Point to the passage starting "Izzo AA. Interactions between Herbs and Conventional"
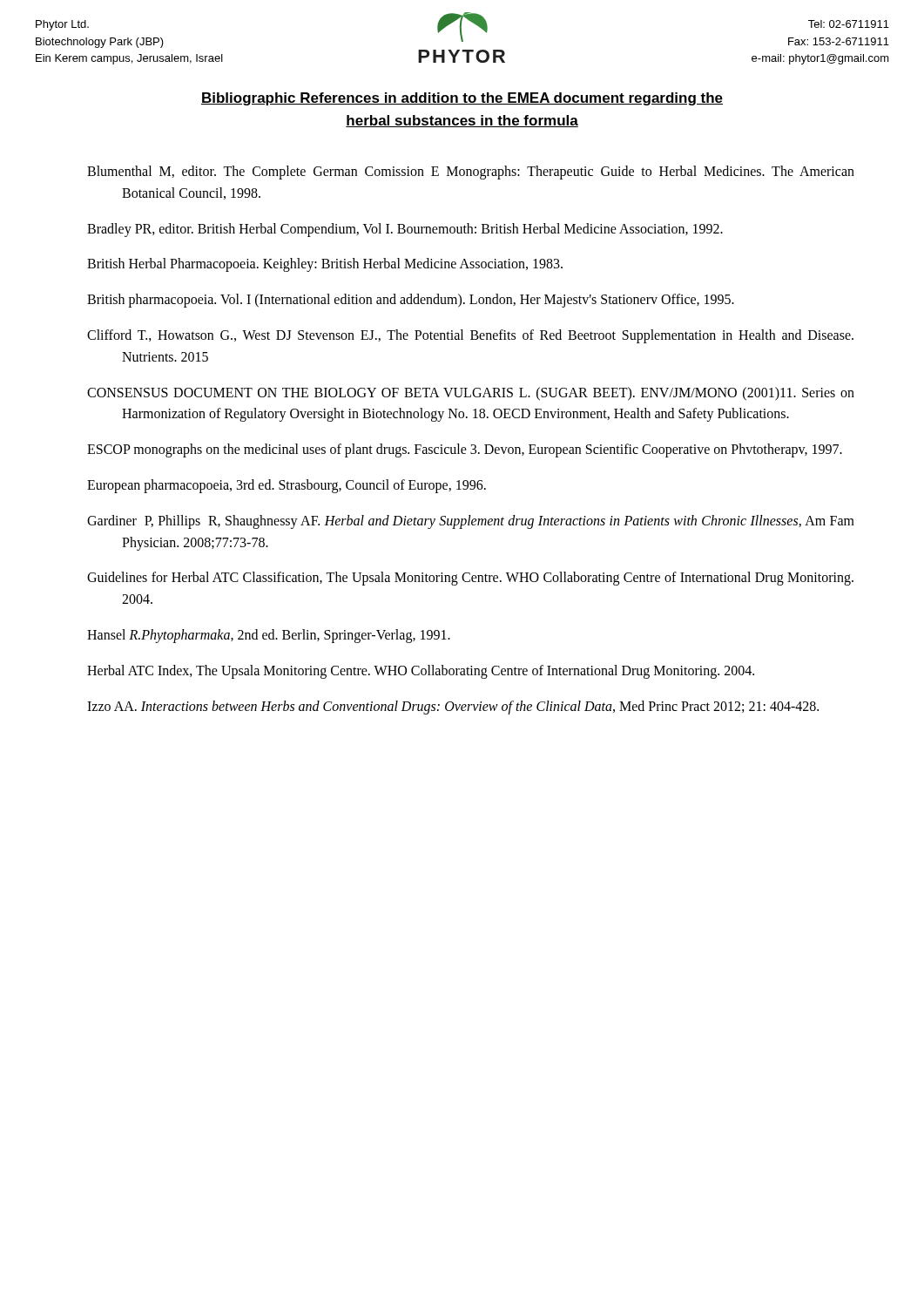Screen dimensions: 1307x924 pos(453,706)
